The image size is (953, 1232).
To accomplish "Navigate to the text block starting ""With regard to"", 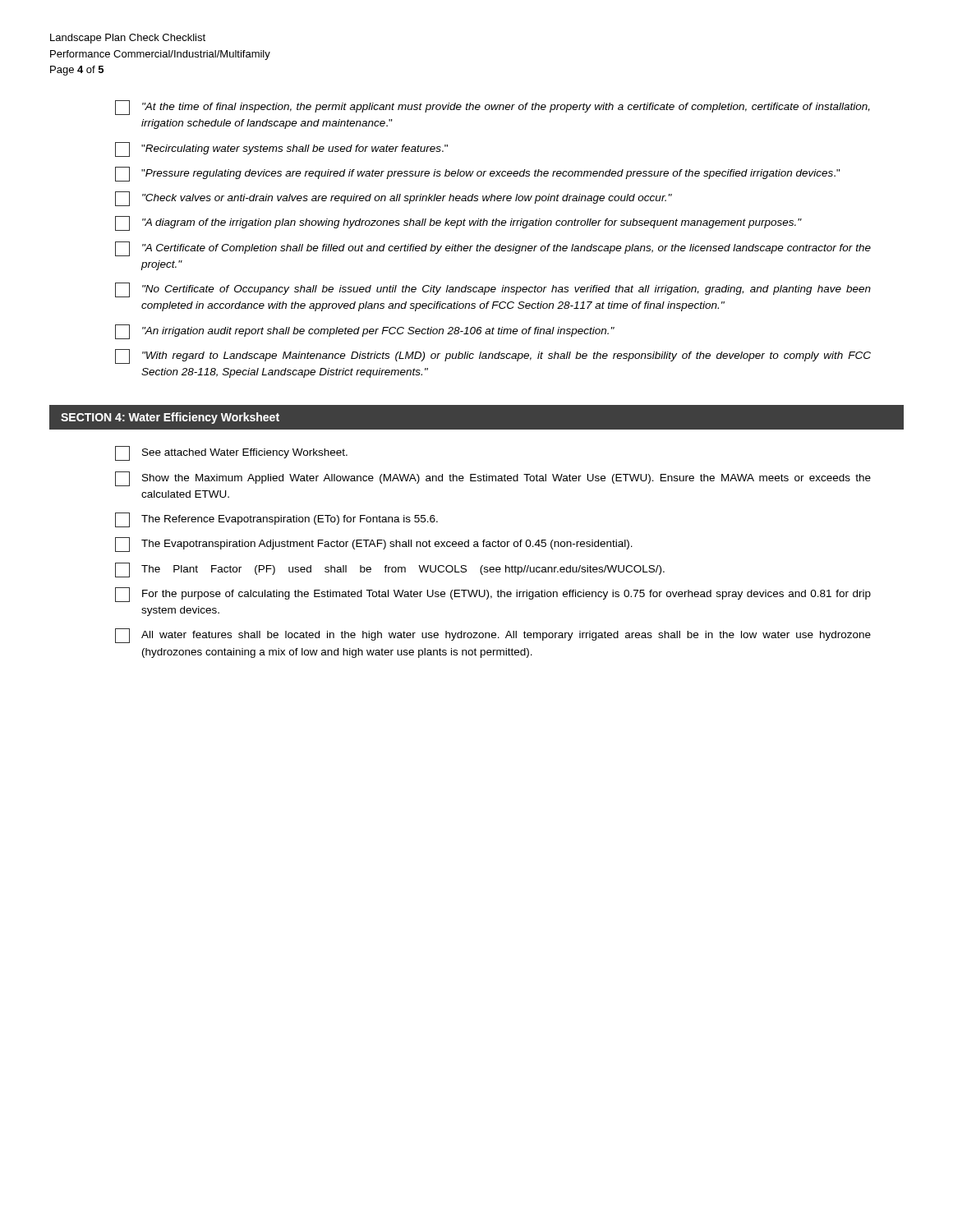I will pyautogui.click(x=493, y=364).
